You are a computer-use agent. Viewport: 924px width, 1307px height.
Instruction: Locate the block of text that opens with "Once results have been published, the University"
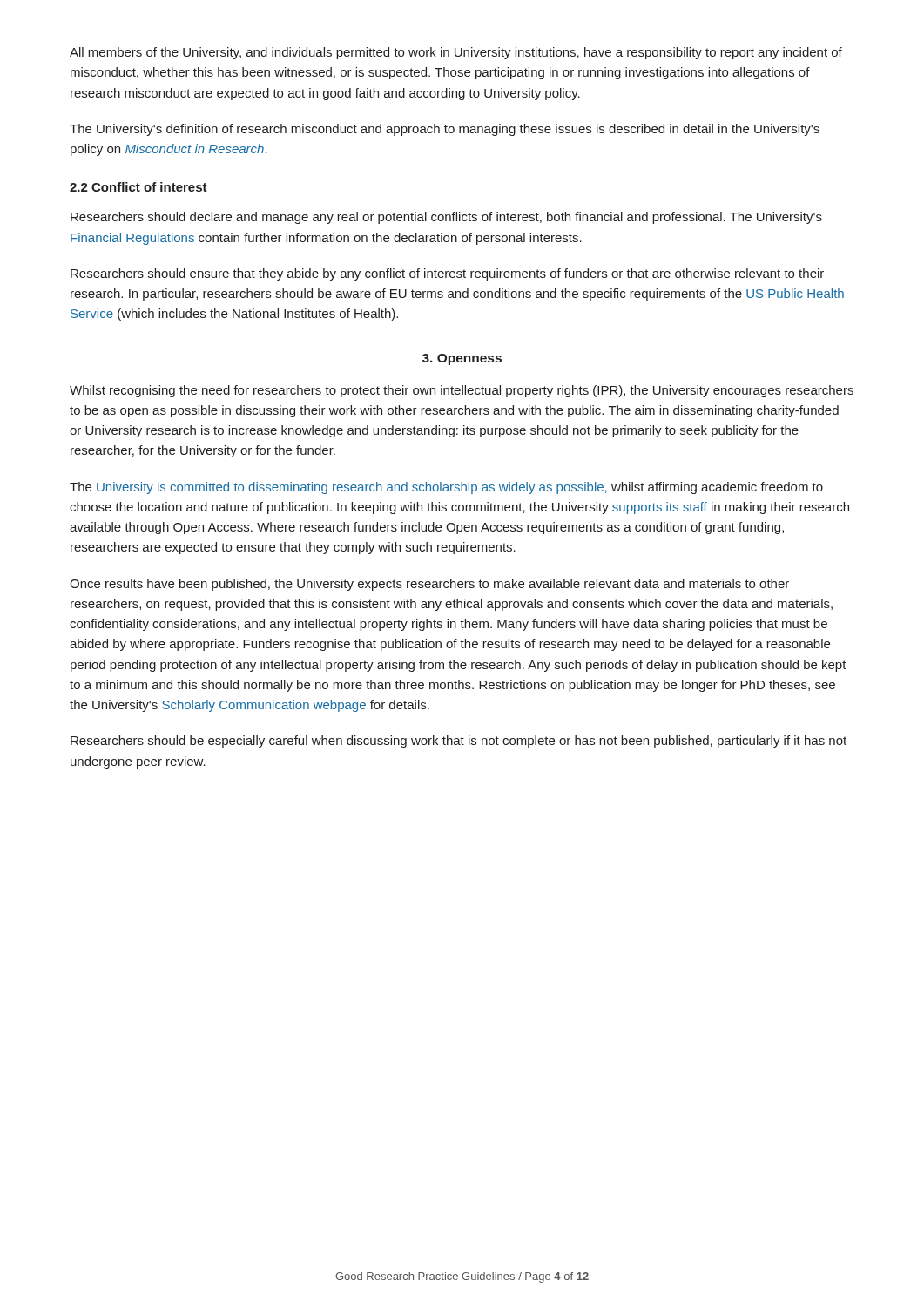tap(458, 644)
